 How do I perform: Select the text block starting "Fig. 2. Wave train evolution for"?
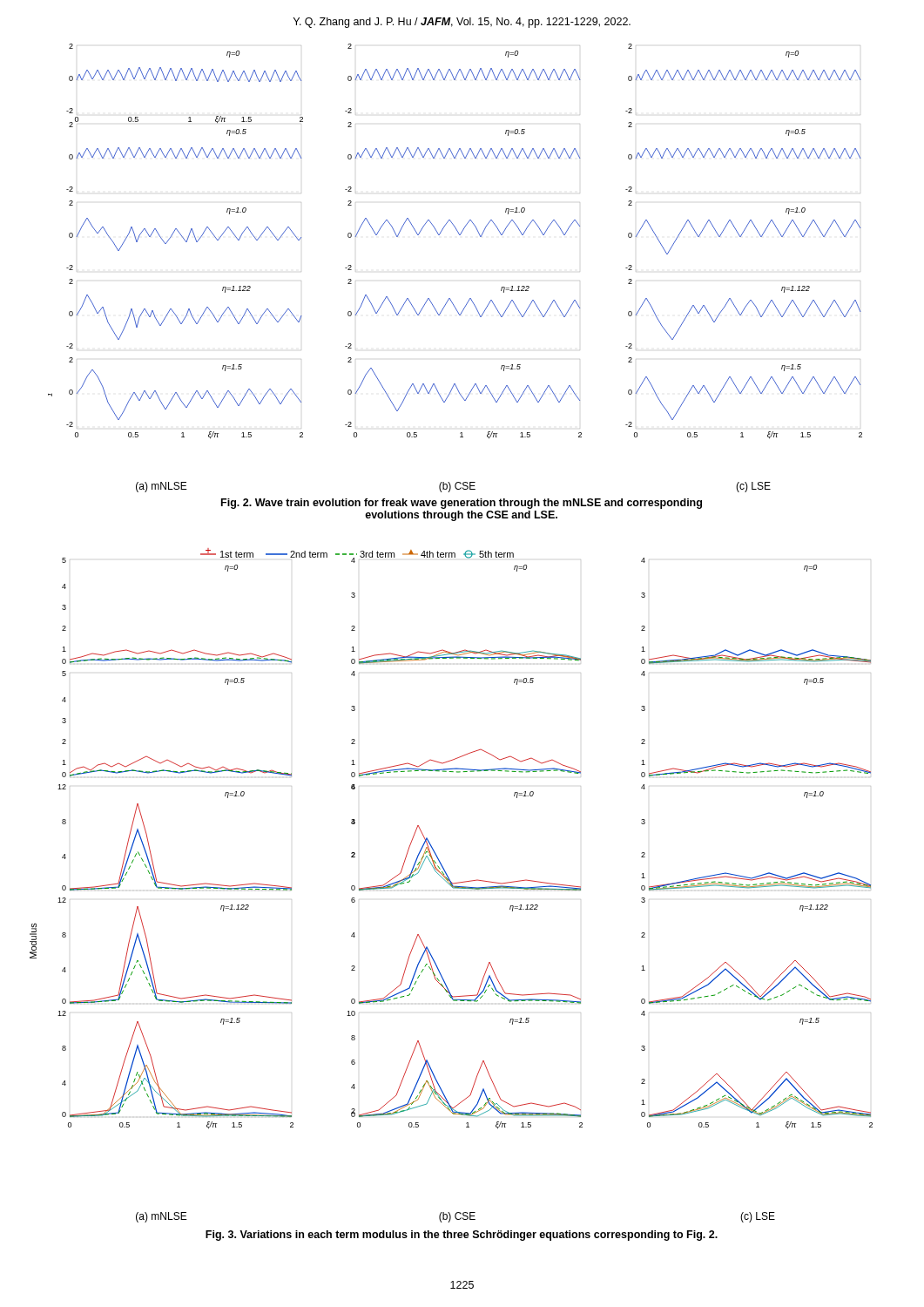462,509
